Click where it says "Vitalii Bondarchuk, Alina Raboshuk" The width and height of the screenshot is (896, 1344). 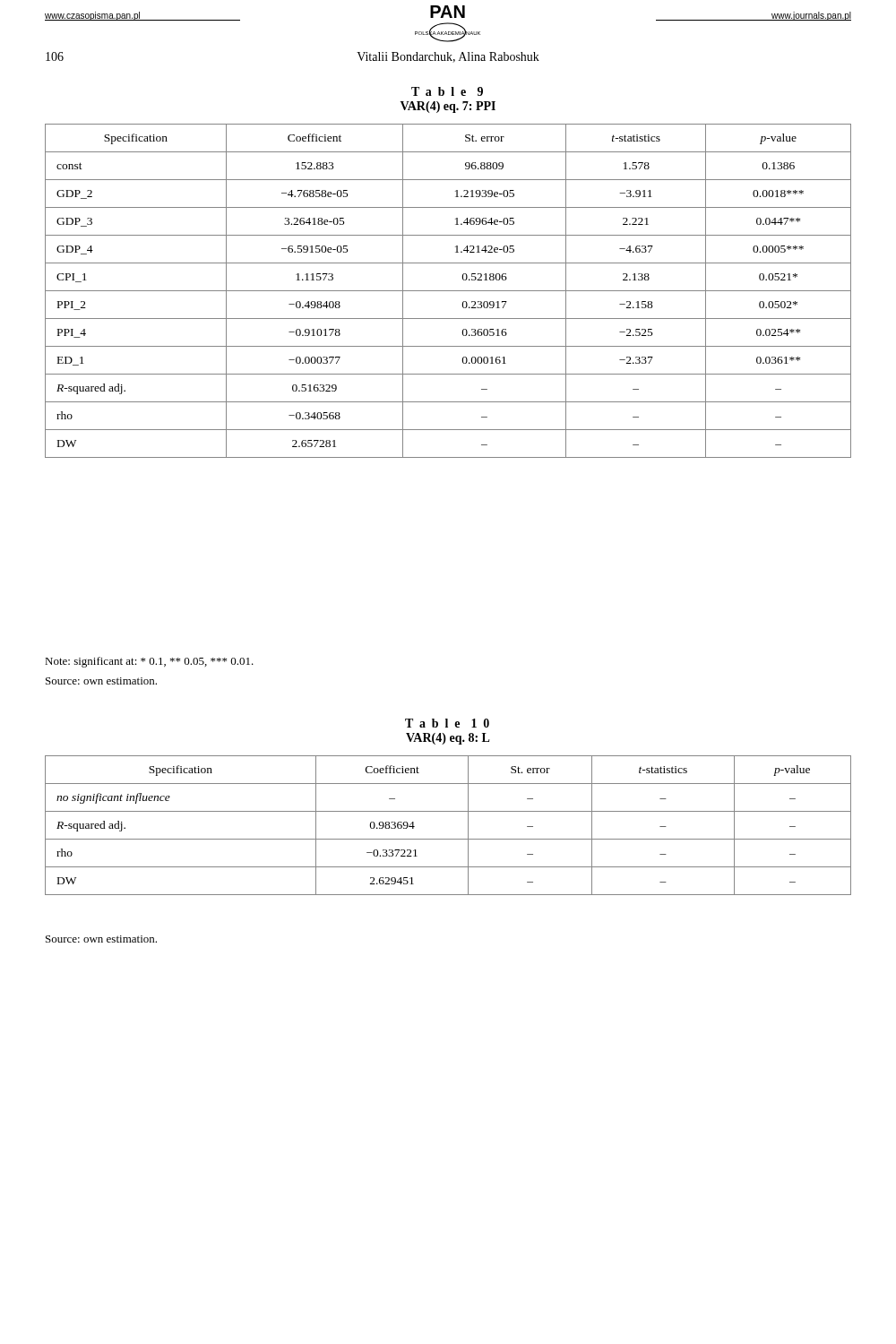point(448,57)
